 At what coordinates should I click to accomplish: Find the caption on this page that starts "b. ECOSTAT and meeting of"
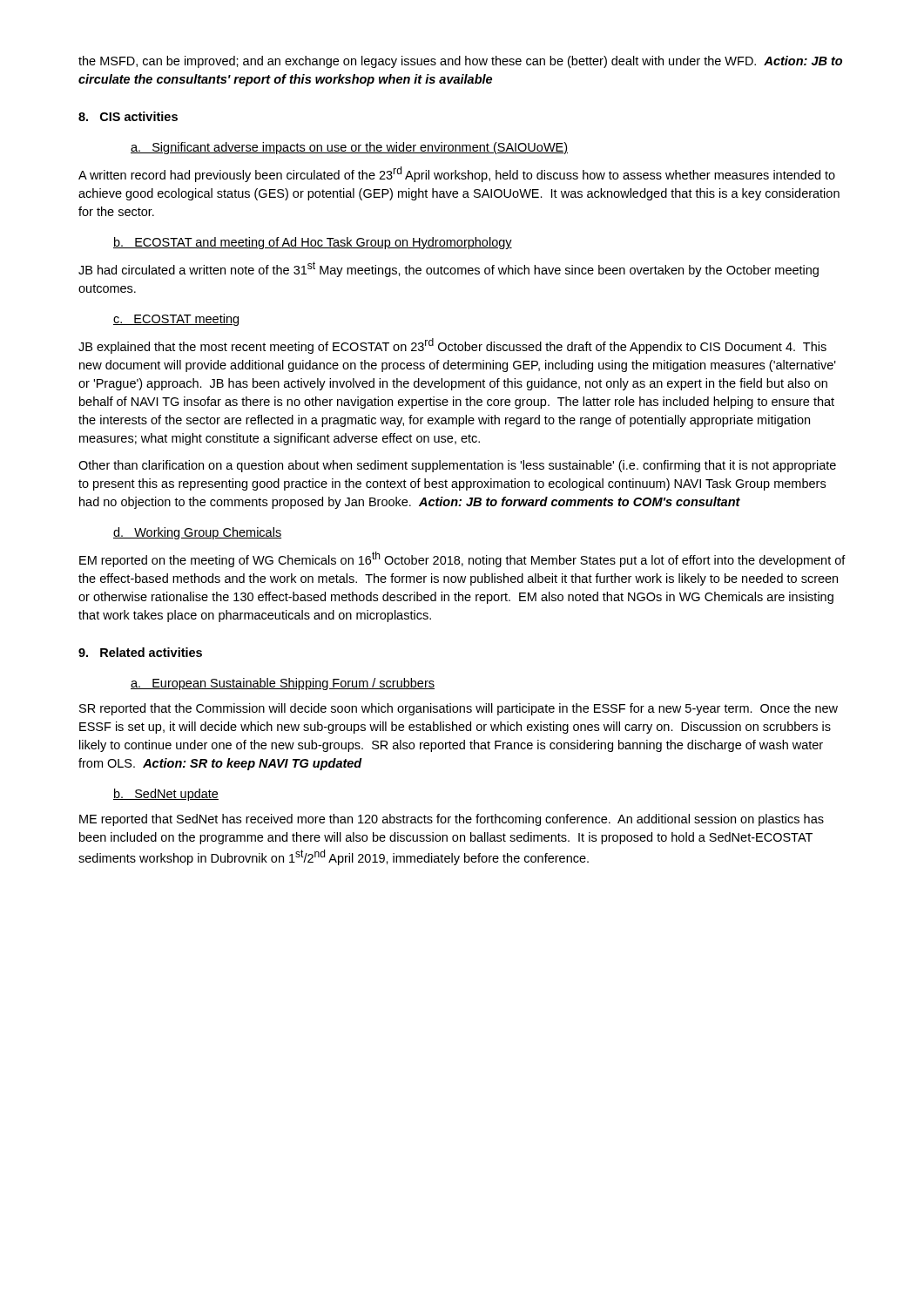(479, 243)
